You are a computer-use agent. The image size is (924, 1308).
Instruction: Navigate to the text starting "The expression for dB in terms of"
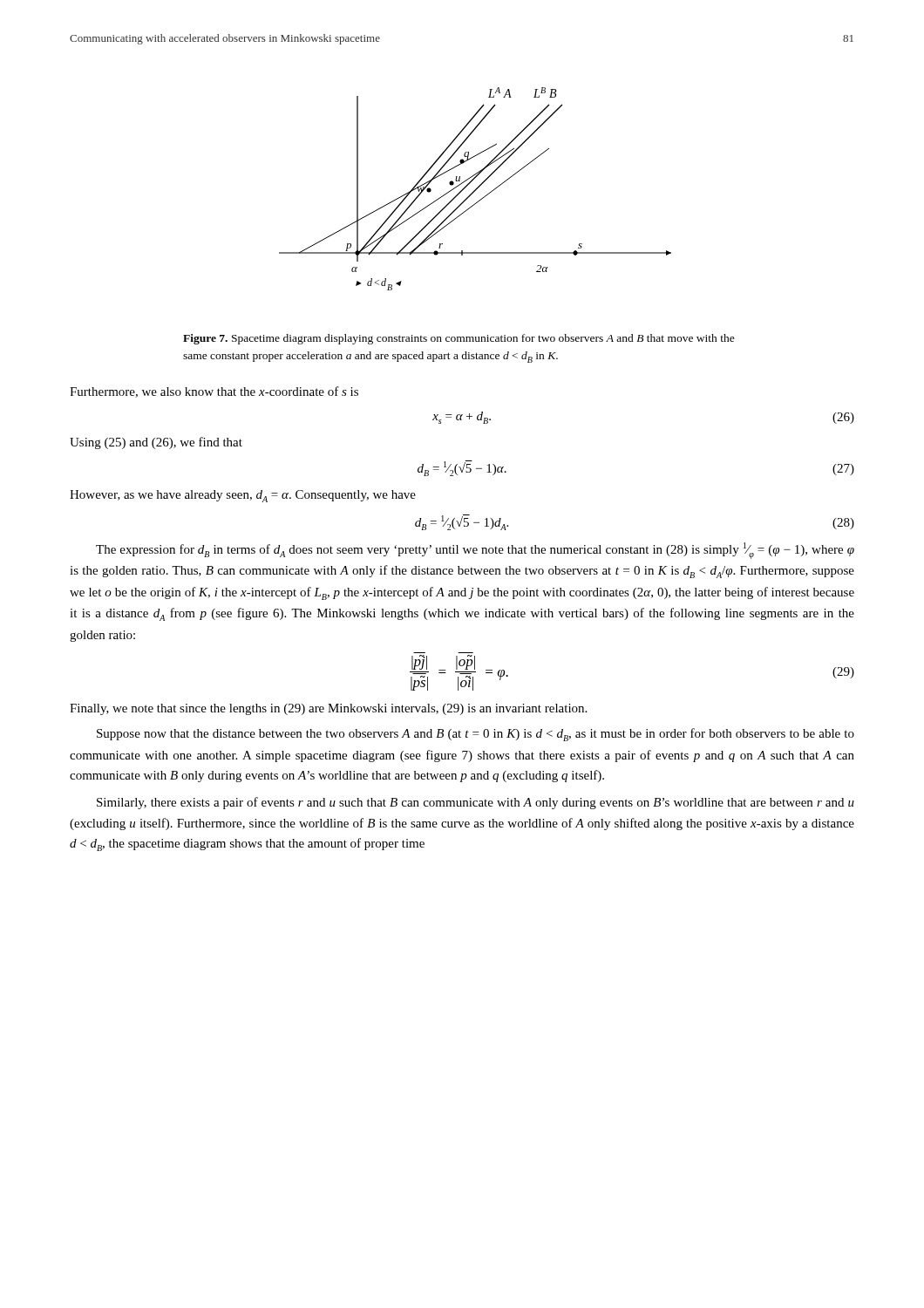pyautogui.click(x=462, y=592)
